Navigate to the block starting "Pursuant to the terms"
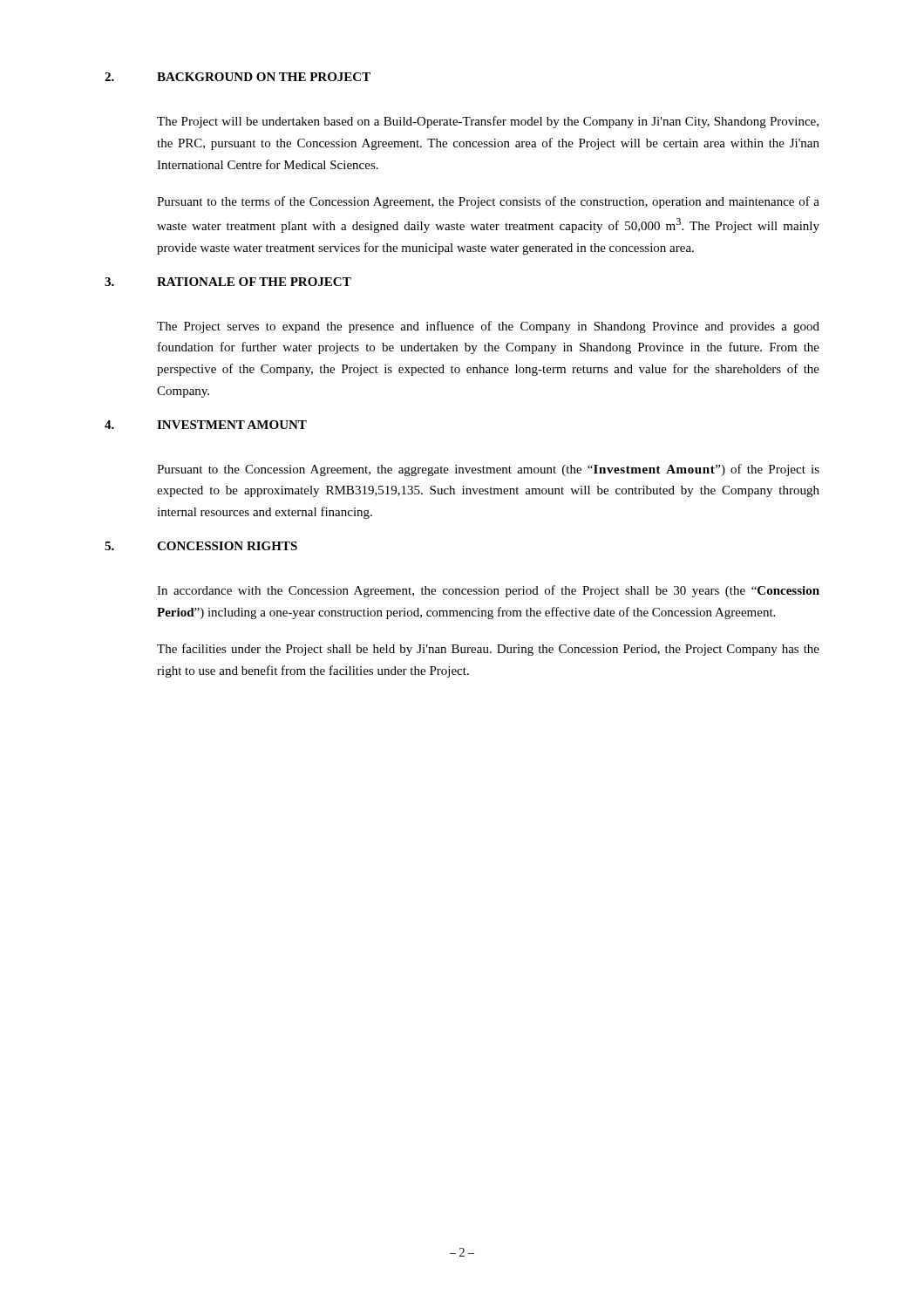 pos(488,225)
